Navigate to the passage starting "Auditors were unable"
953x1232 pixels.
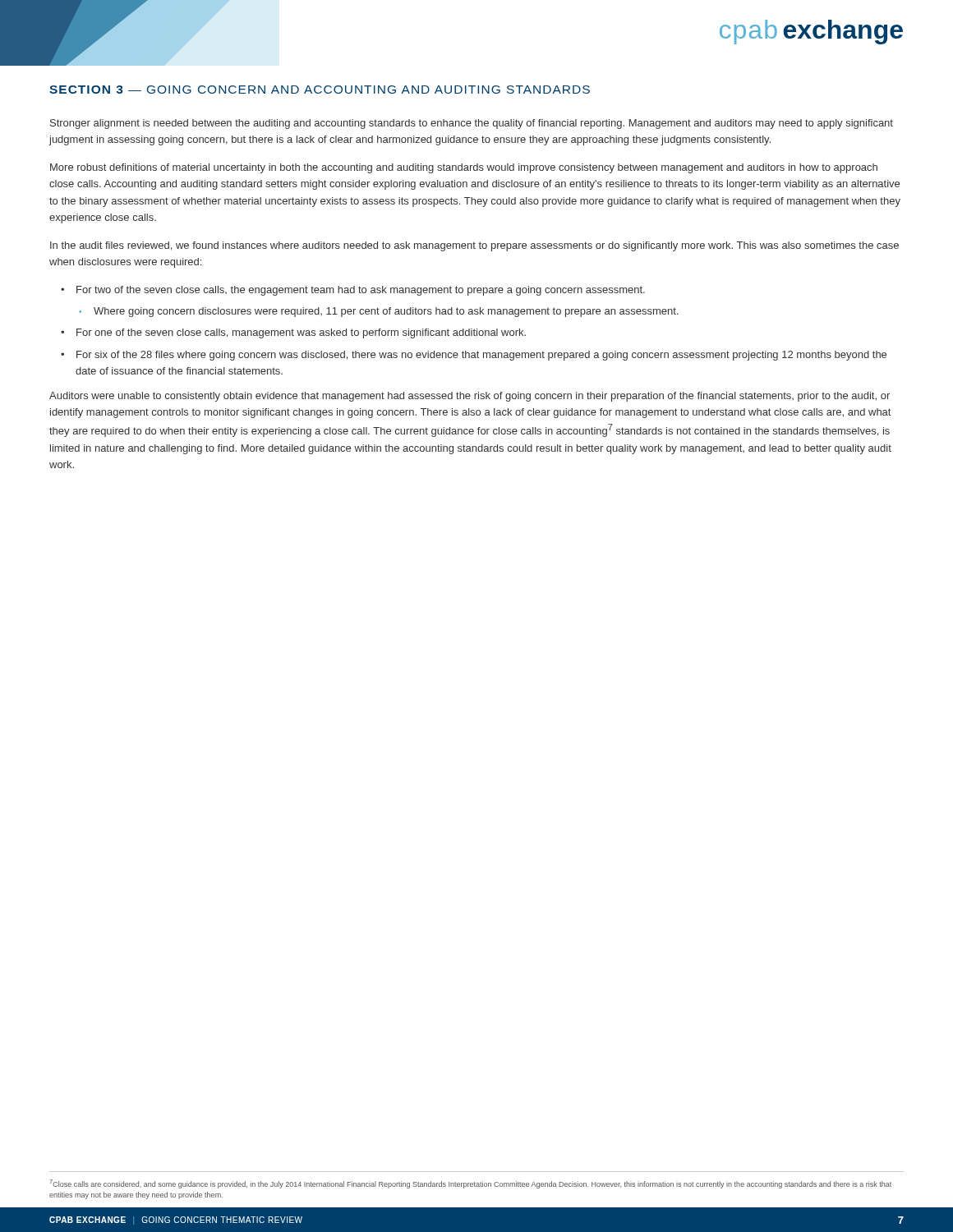[470, 430]
